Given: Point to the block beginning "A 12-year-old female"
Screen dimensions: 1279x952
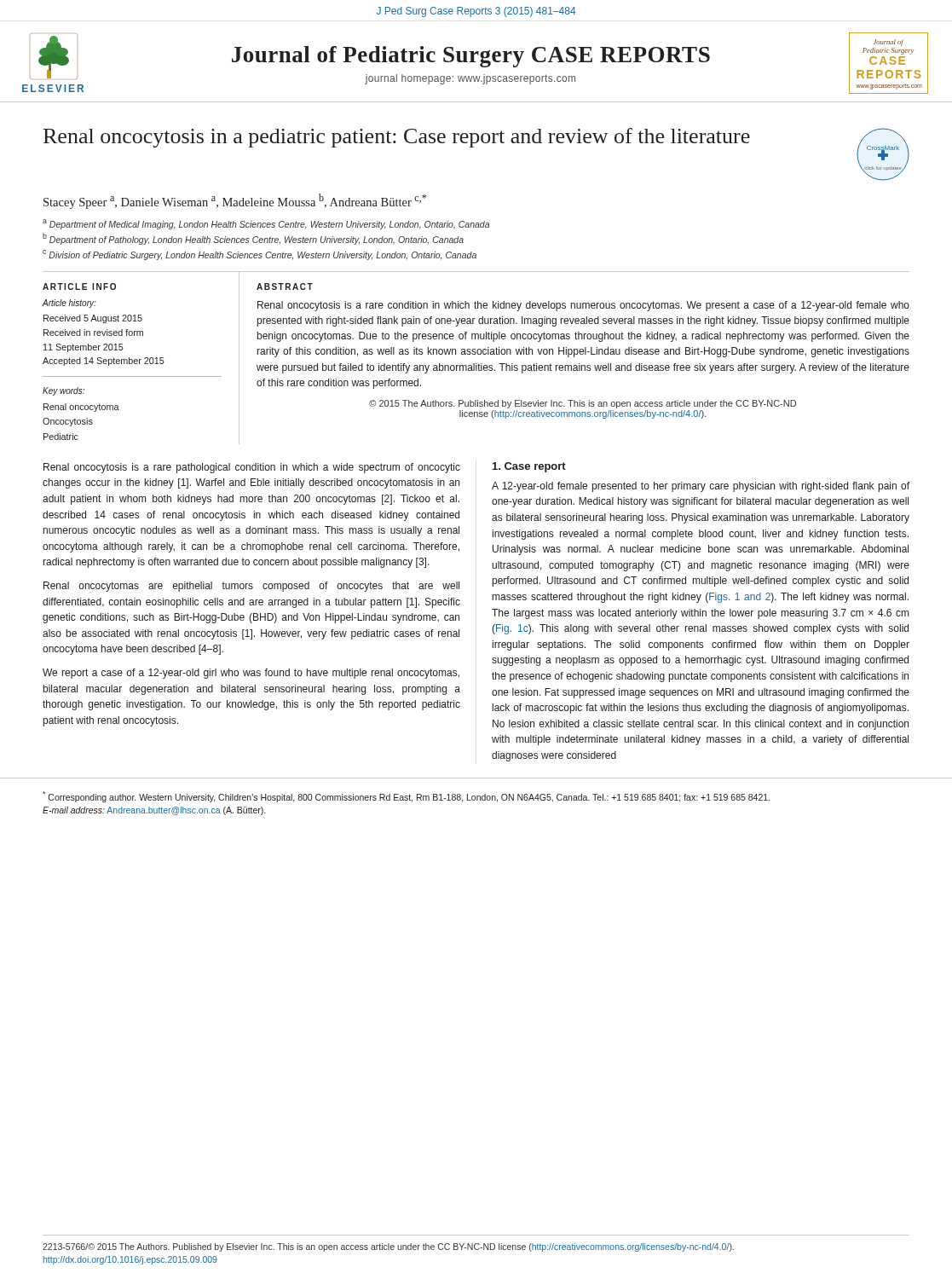Looking at the screenshot, I should pos(701,621).
